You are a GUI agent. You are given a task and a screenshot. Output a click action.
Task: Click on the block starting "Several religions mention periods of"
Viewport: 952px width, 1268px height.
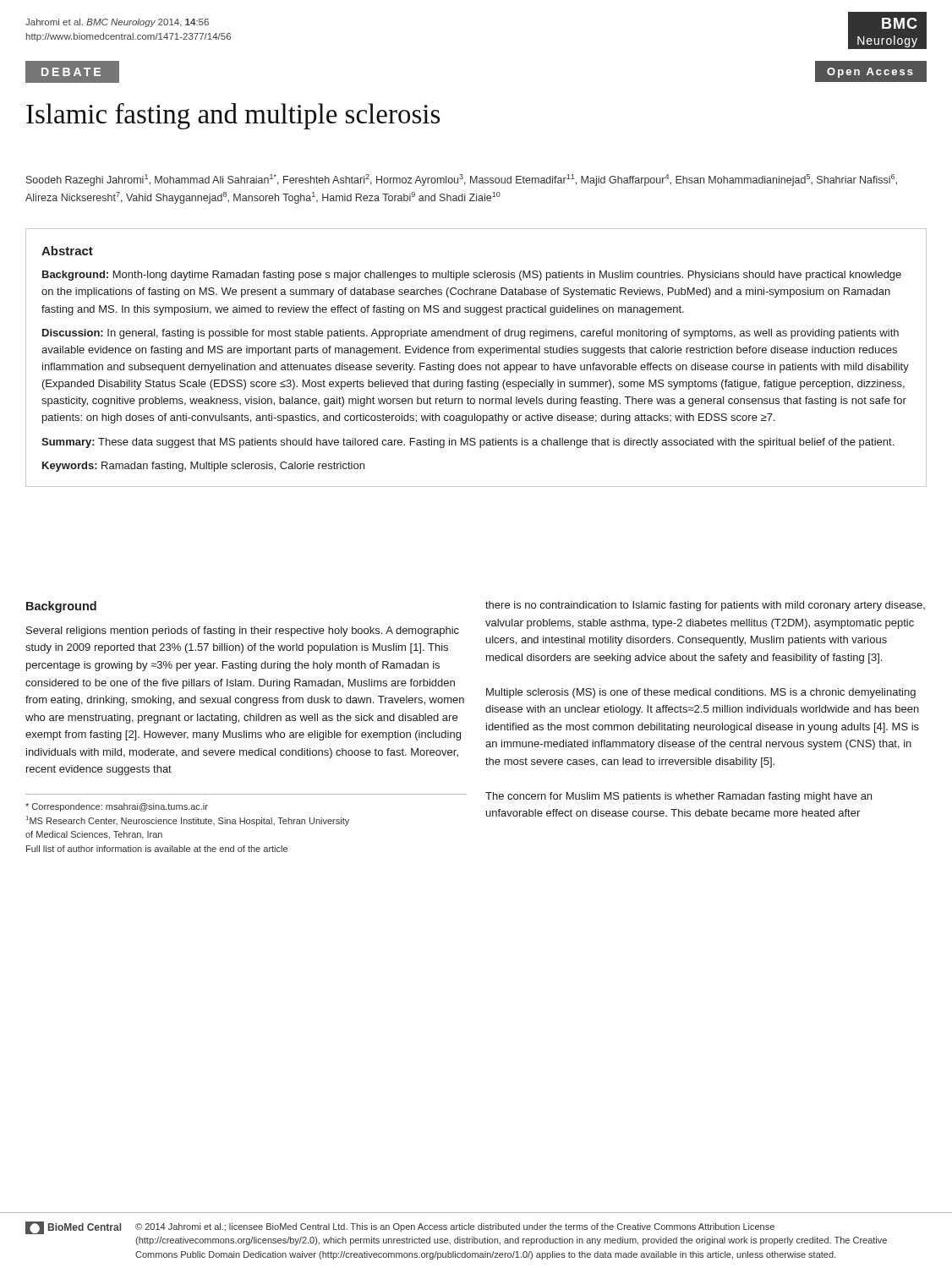point(245,699)
